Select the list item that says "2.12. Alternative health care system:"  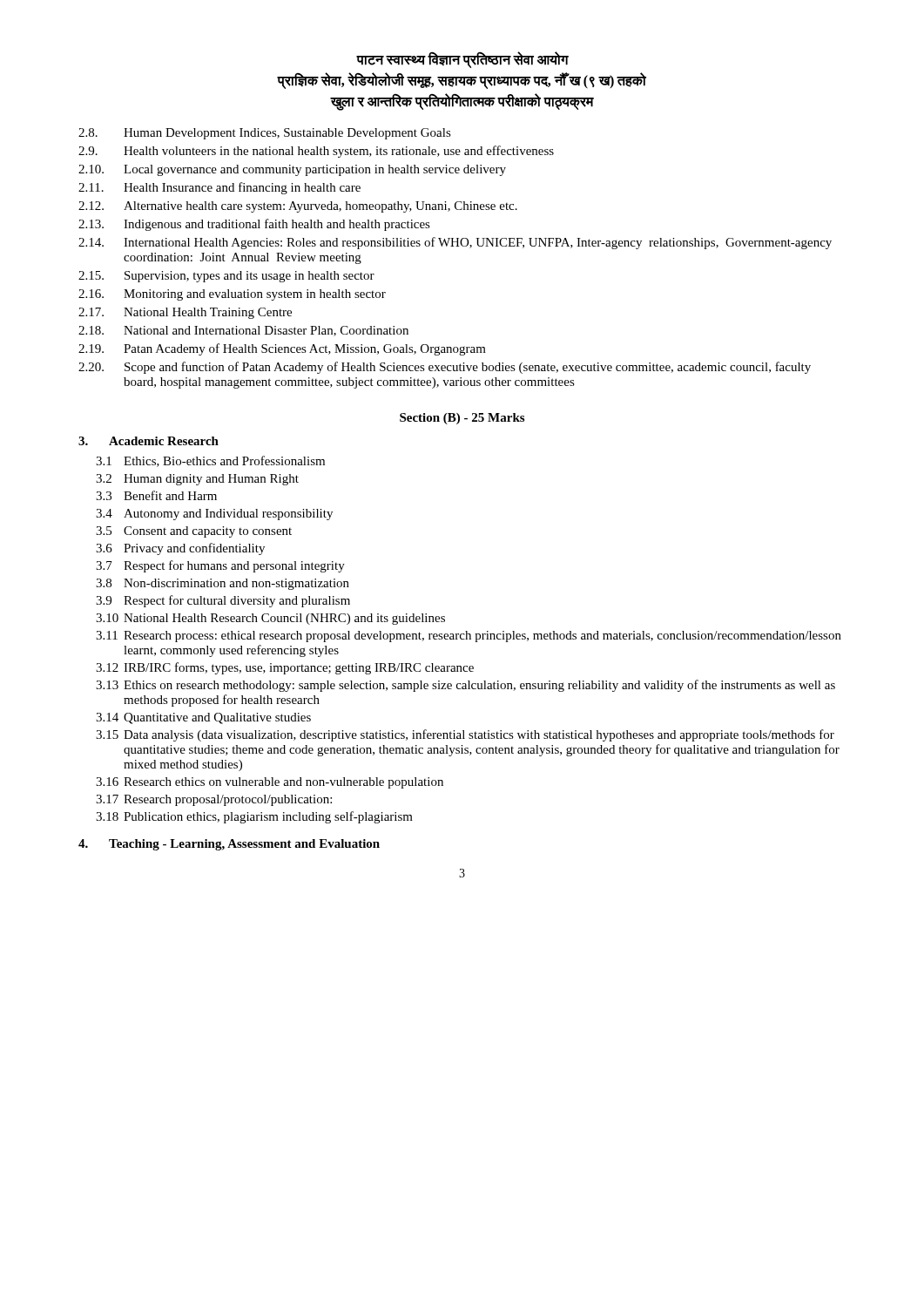click(x=462, y=206)
